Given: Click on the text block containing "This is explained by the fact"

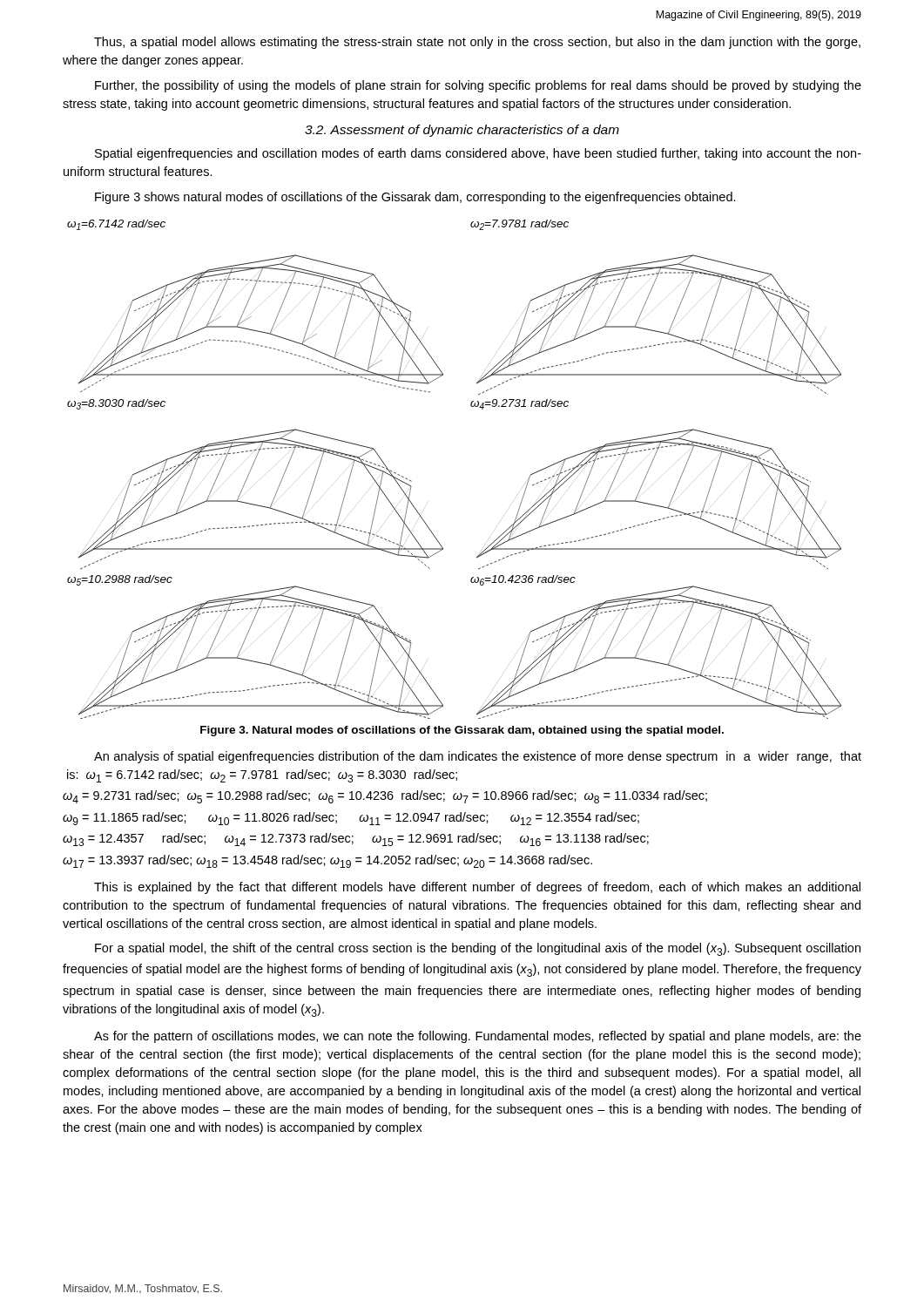Looking at the screenshot, I should point(462,905).
